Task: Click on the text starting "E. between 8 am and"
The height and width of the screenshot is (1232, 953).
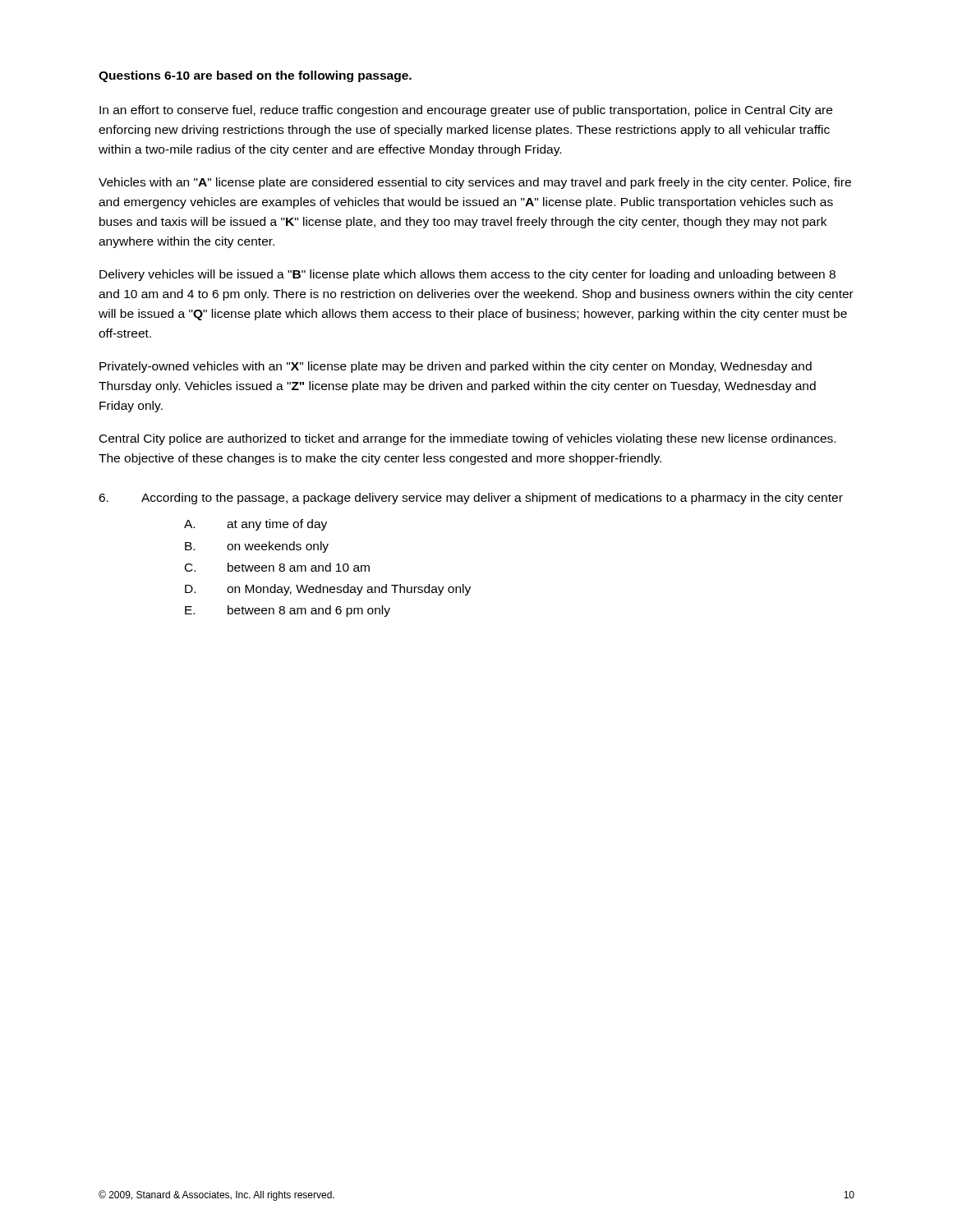Action: point(288,611)
